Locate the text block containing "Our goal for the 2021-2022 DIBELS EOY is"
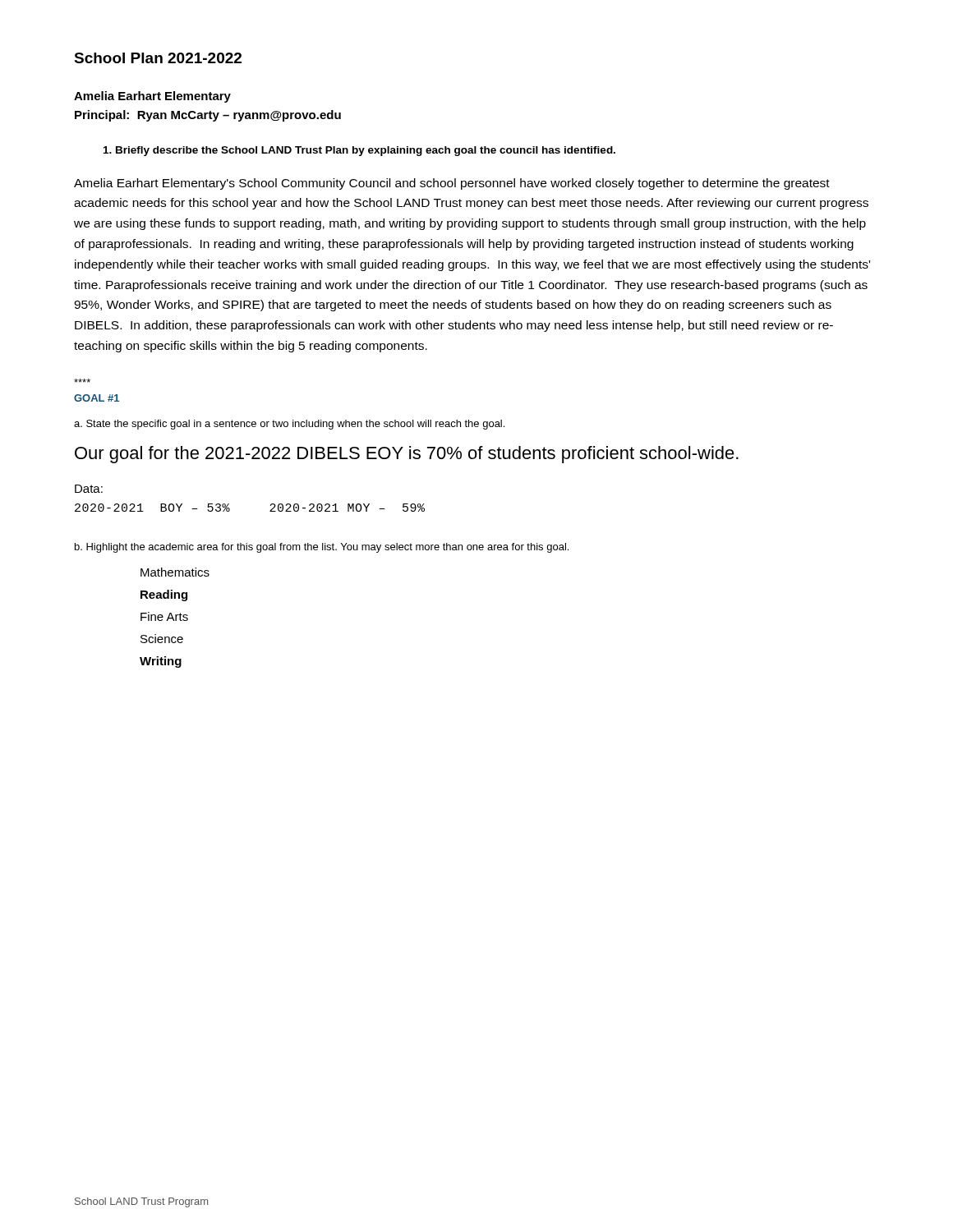Screen dimensions: 1232x953 tap(476, 453)
